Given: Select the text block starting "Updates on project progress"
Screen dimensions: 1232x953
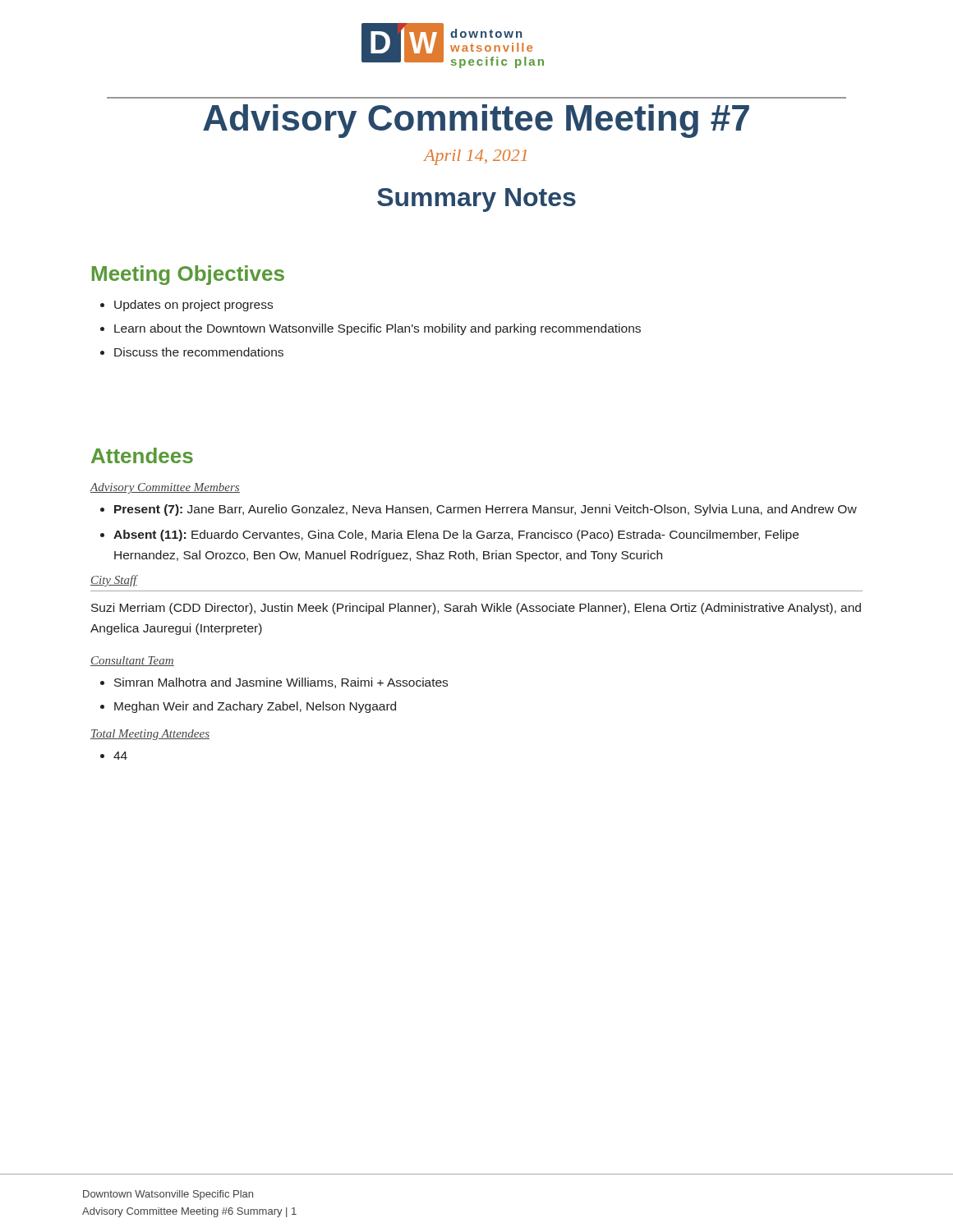Looking at the screenshot, I should pos(193,304).
